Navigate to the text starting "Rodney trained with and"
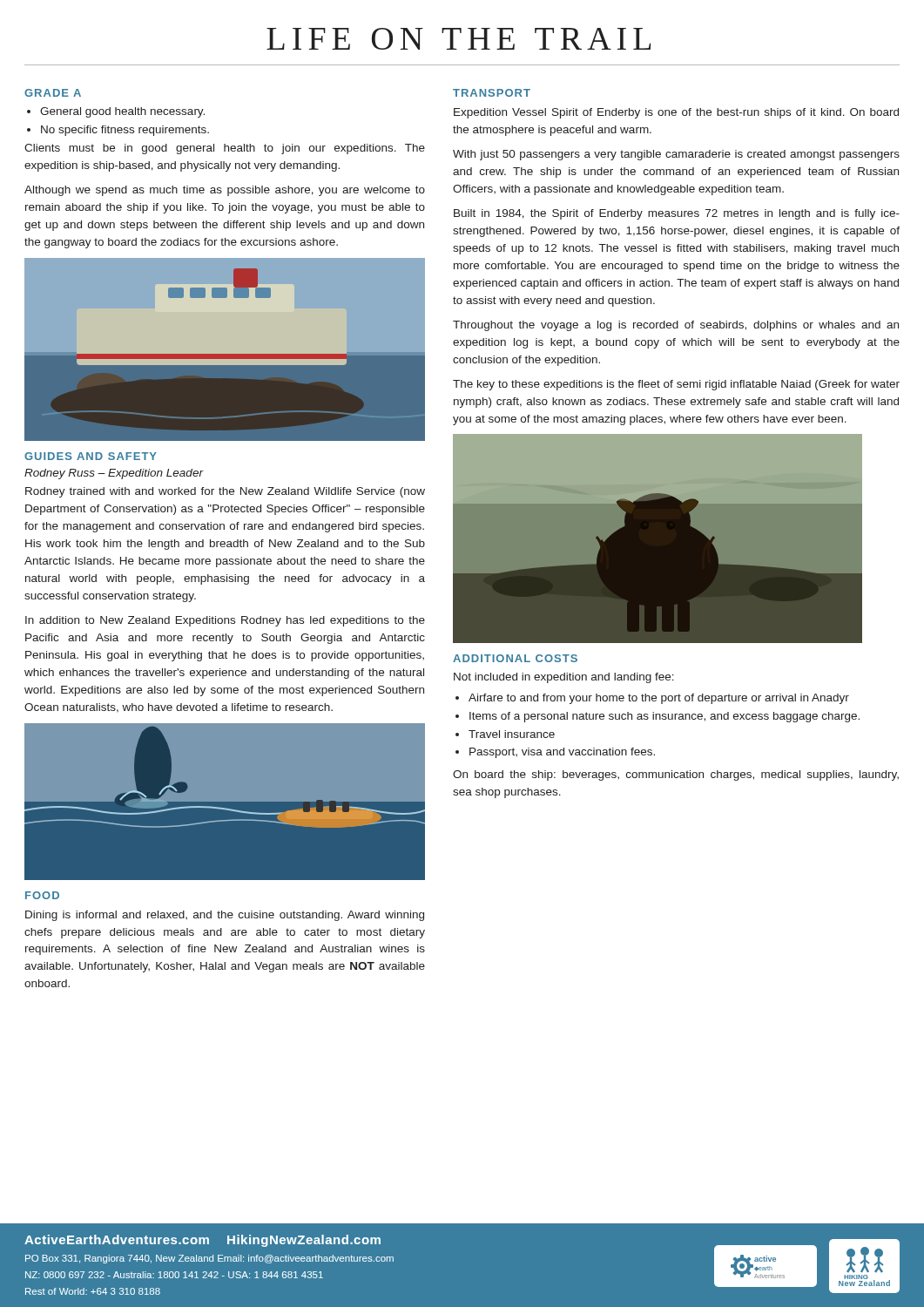The height and width of the screenshot is (1307, 924). pos(225,543)
